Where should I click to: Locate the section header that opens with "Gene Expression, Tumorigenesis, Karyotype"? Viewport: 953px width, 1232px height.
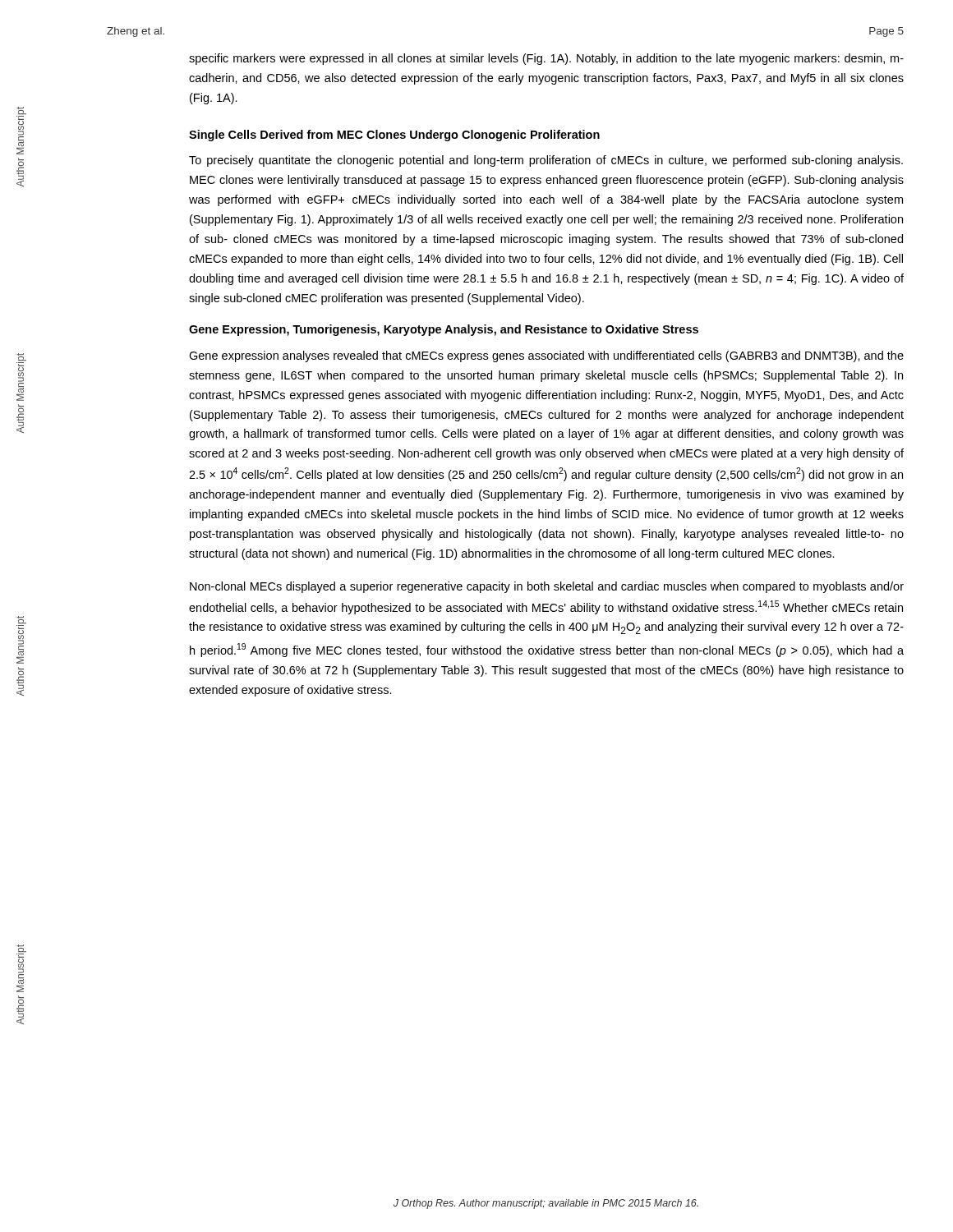click(x=444, y=330)
